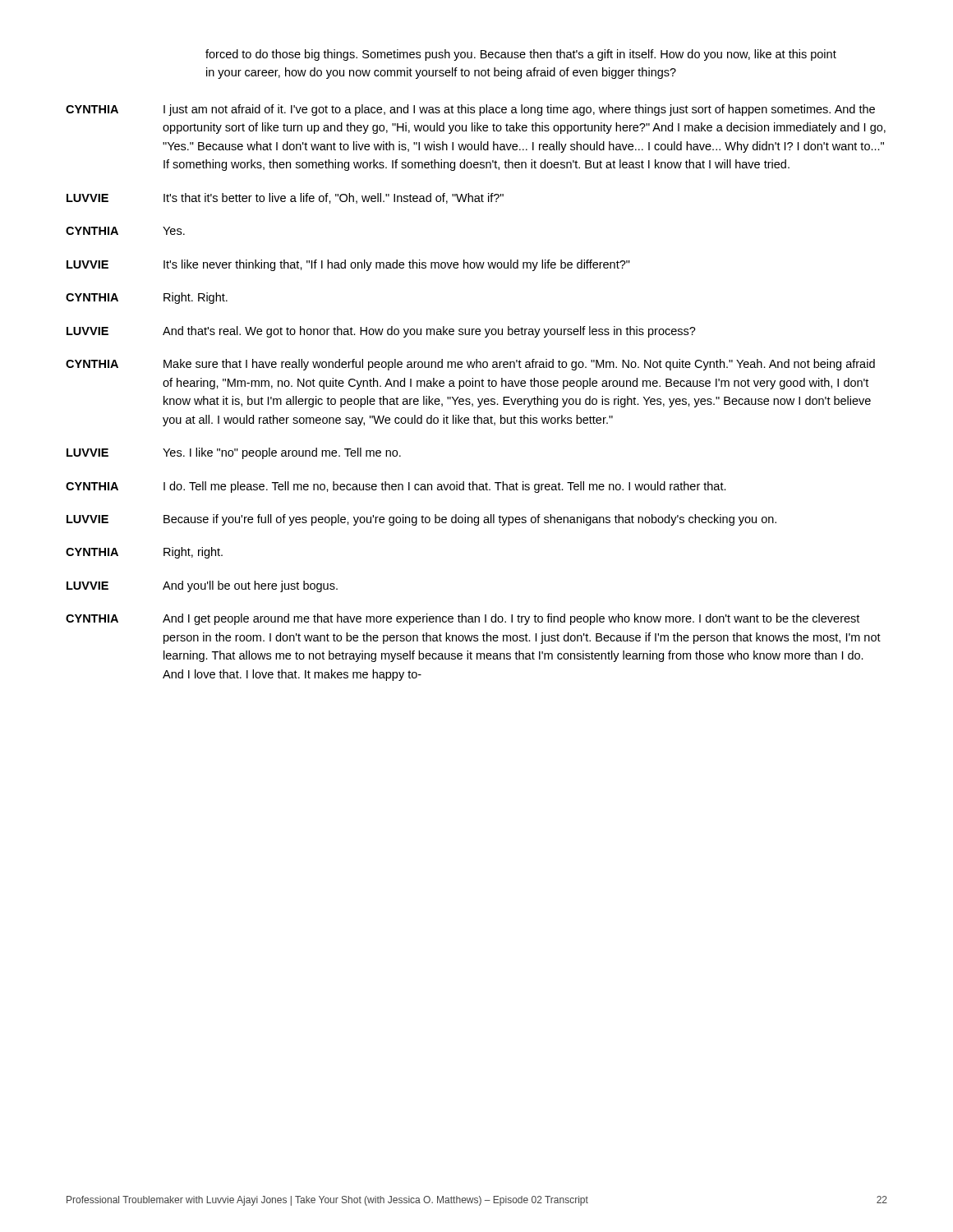953x1232 pixels.
Task: Click on the element starting "CYNTHIA Right, right."
Action: coord(94,552)
